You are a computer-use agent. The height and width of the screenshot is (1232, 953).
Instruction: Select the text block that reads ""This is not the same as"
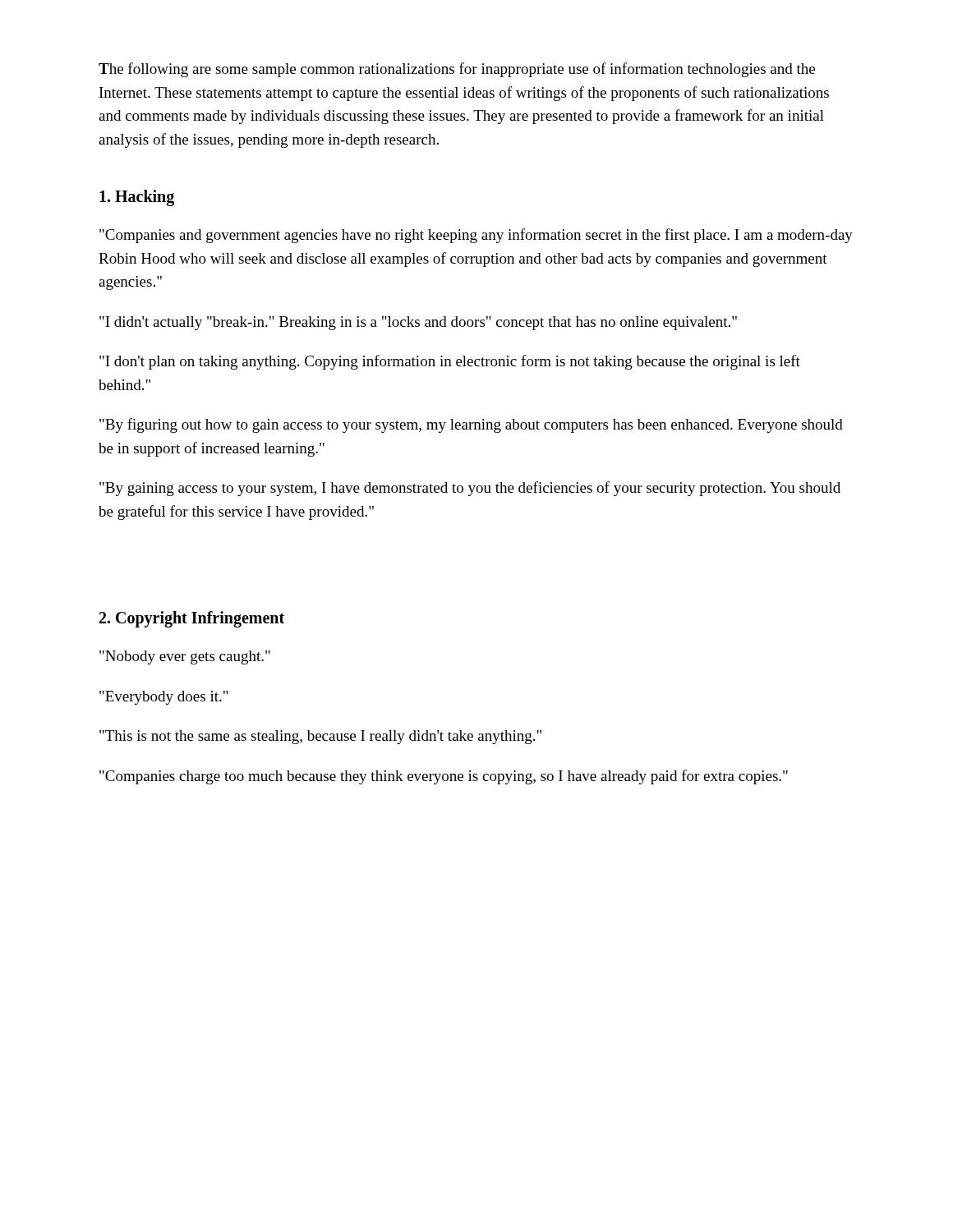[320, 736]
